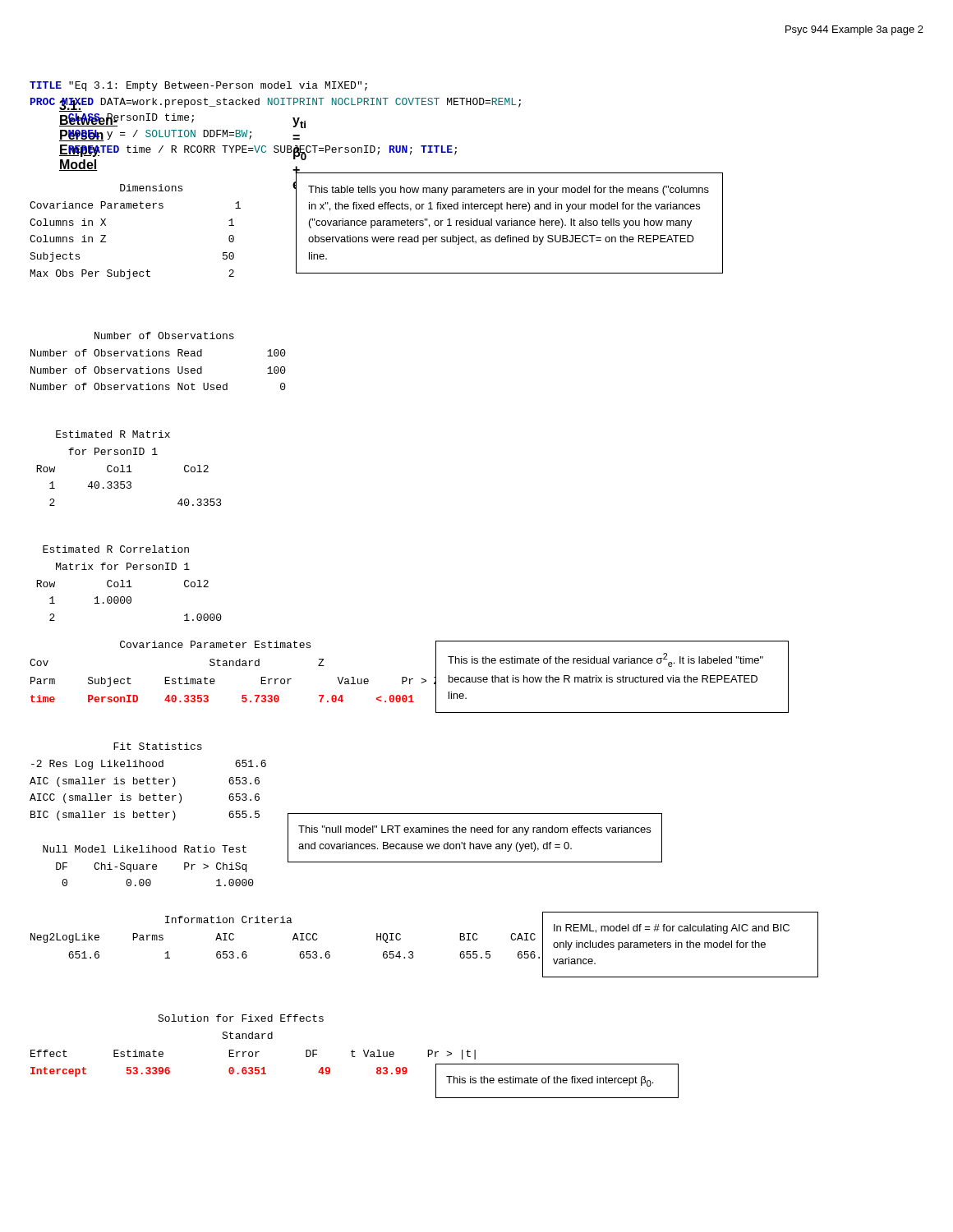
Task: Point to the block beginning "This is the estimate of the residual"
Action: point(606,676)
